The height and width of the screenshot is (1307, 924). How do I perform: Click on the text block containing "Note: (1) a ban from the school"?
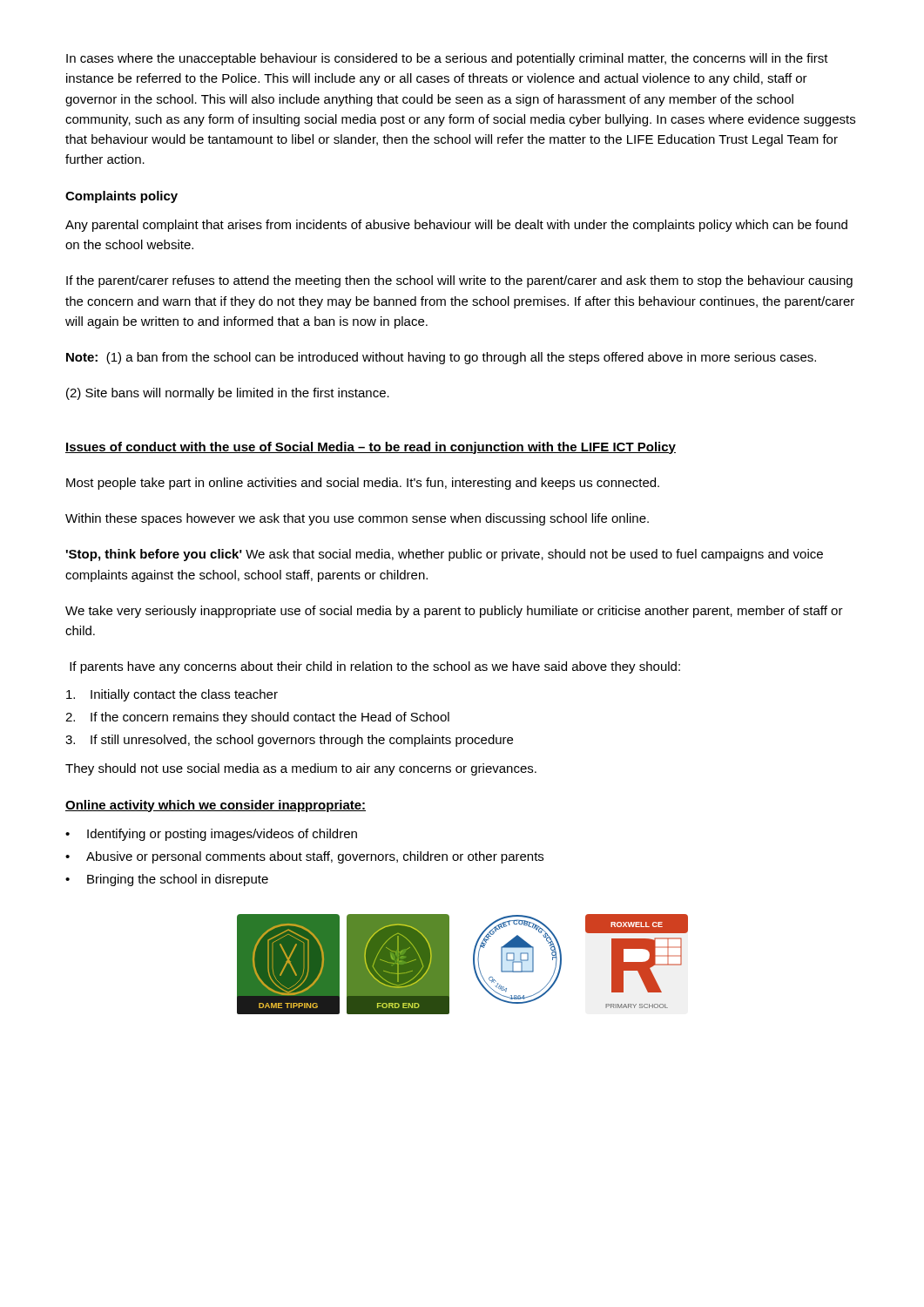(x=441, y=357)
